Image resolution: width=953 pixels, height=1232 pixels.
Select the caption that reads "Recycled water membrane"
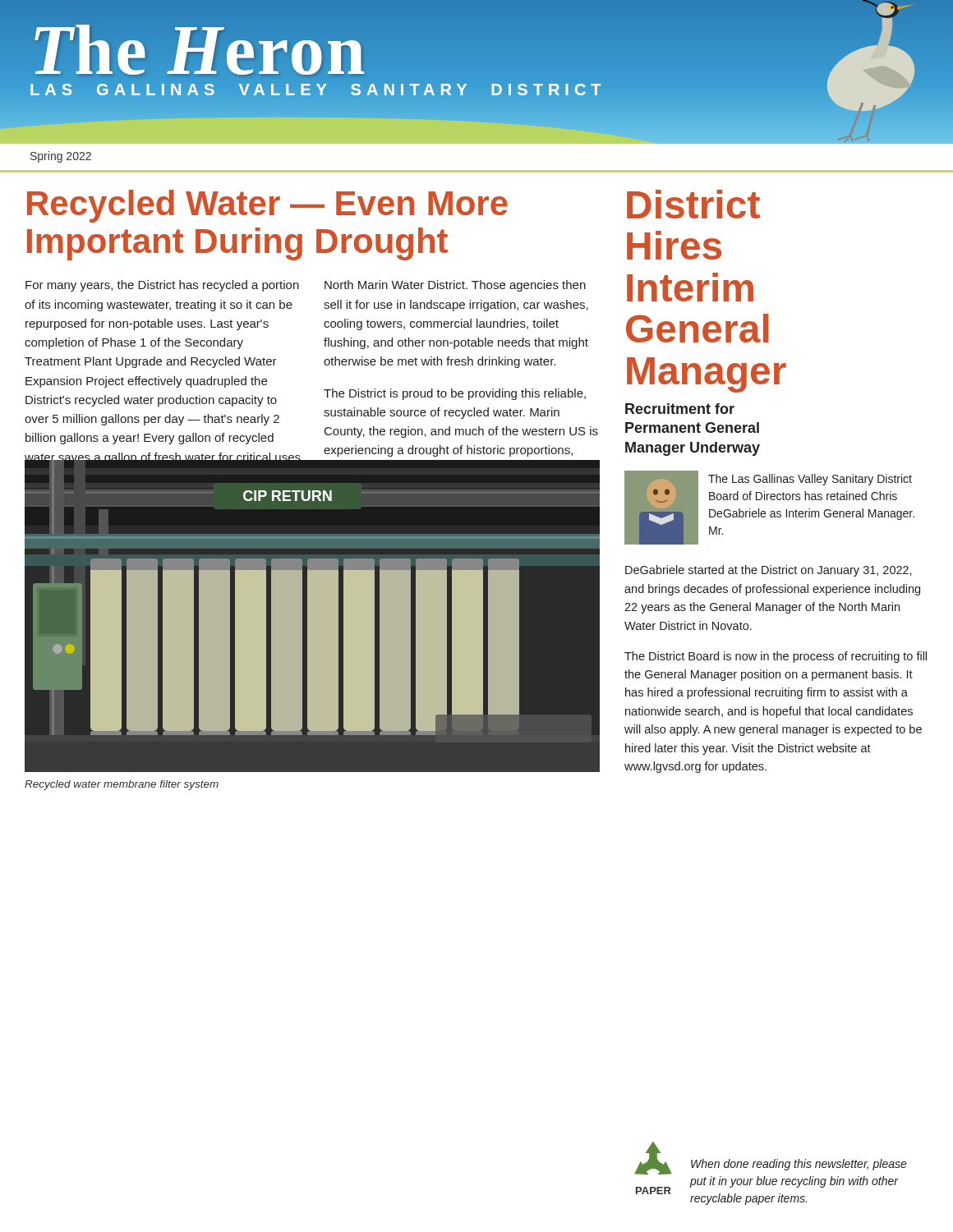122,784
